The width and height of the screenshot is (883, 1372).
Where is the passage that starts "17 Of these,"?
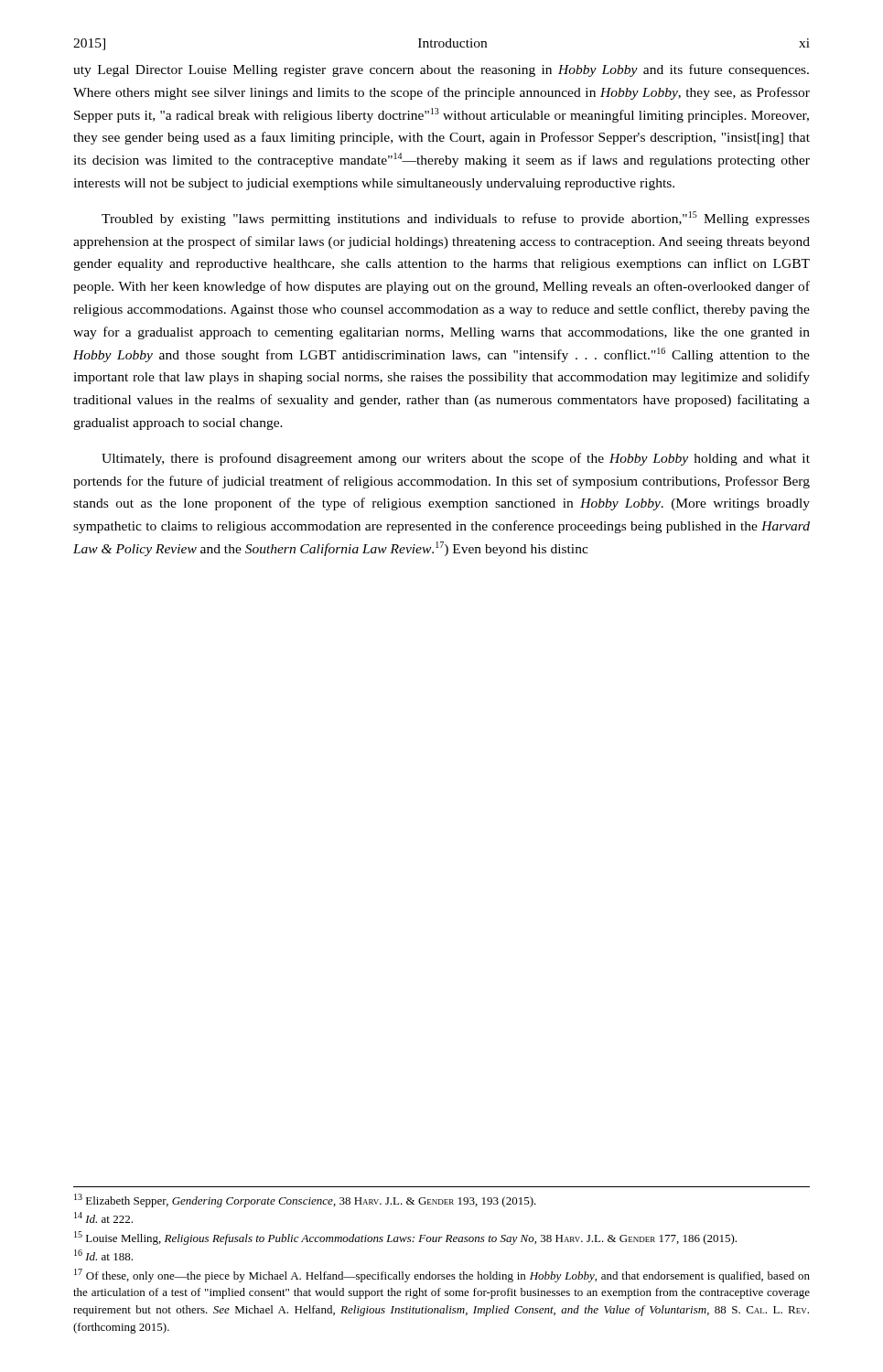coord(442,1301)
